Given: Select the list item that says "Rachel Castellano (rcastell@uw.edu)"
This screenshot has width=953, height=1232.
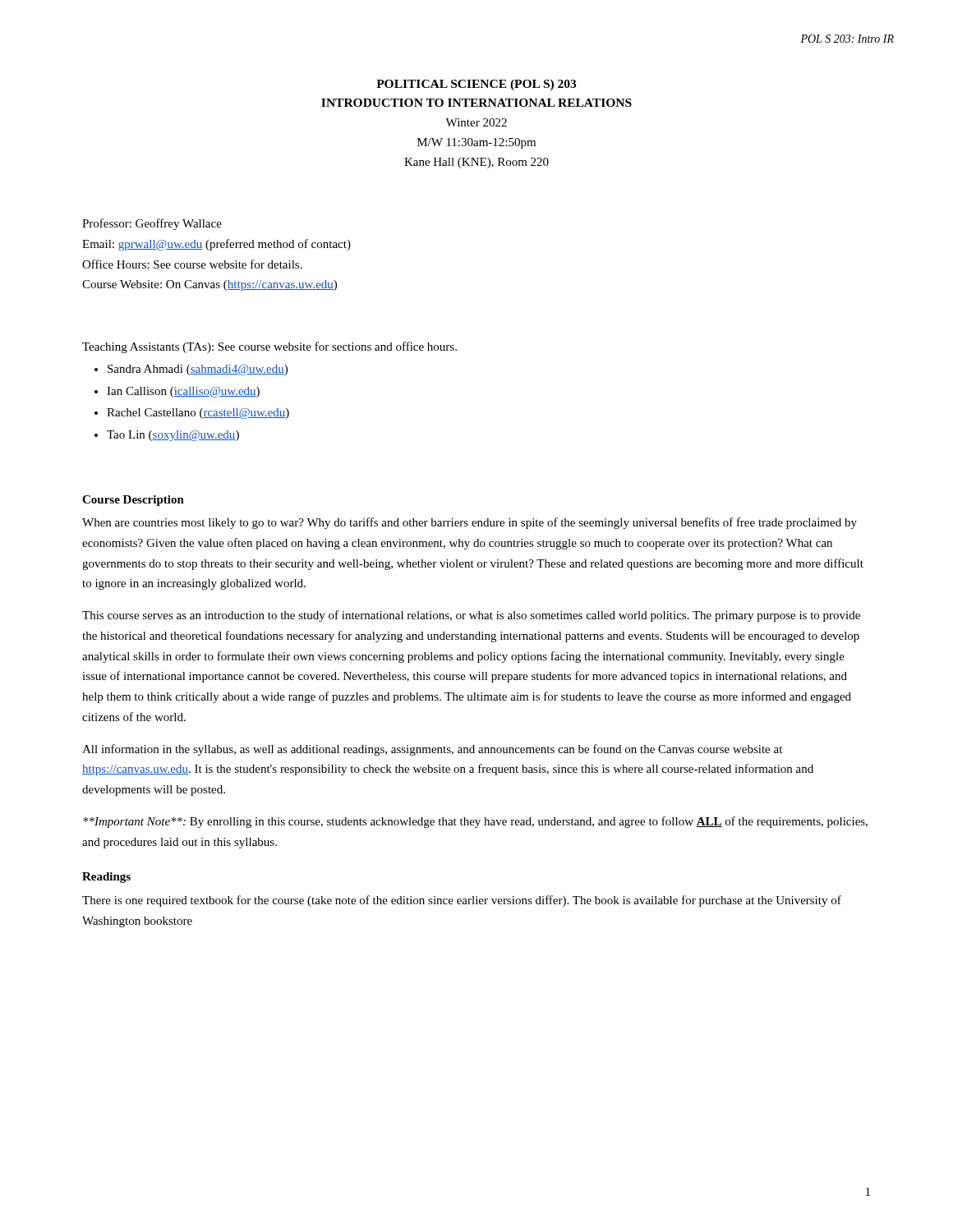Looking at the screenshot, I should [x=198, y=413].
